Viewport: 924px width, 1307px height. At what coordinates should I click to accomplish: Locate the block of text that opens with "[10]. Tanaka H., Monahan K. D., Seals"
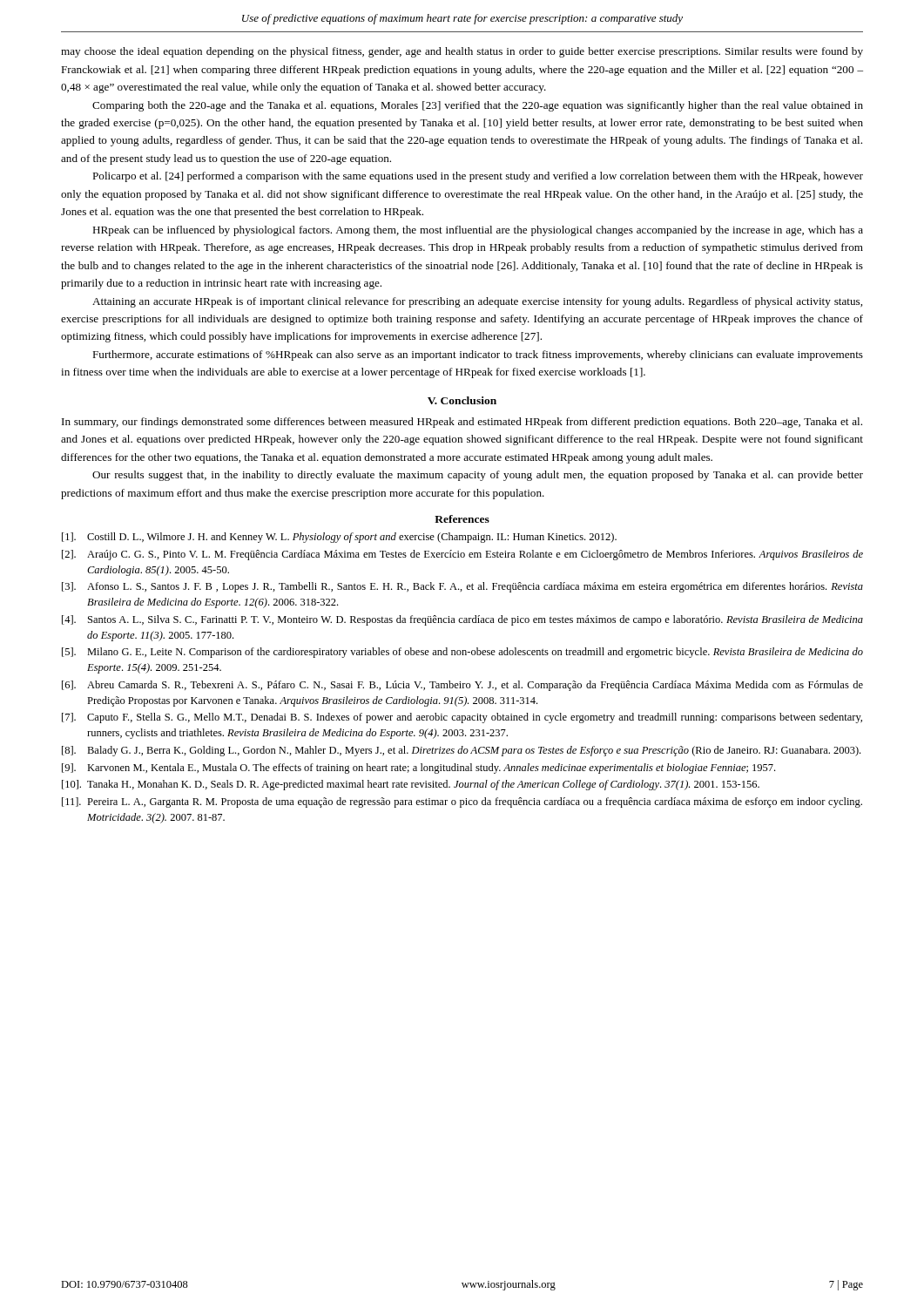pyautogui.click(x=462, y=785)
